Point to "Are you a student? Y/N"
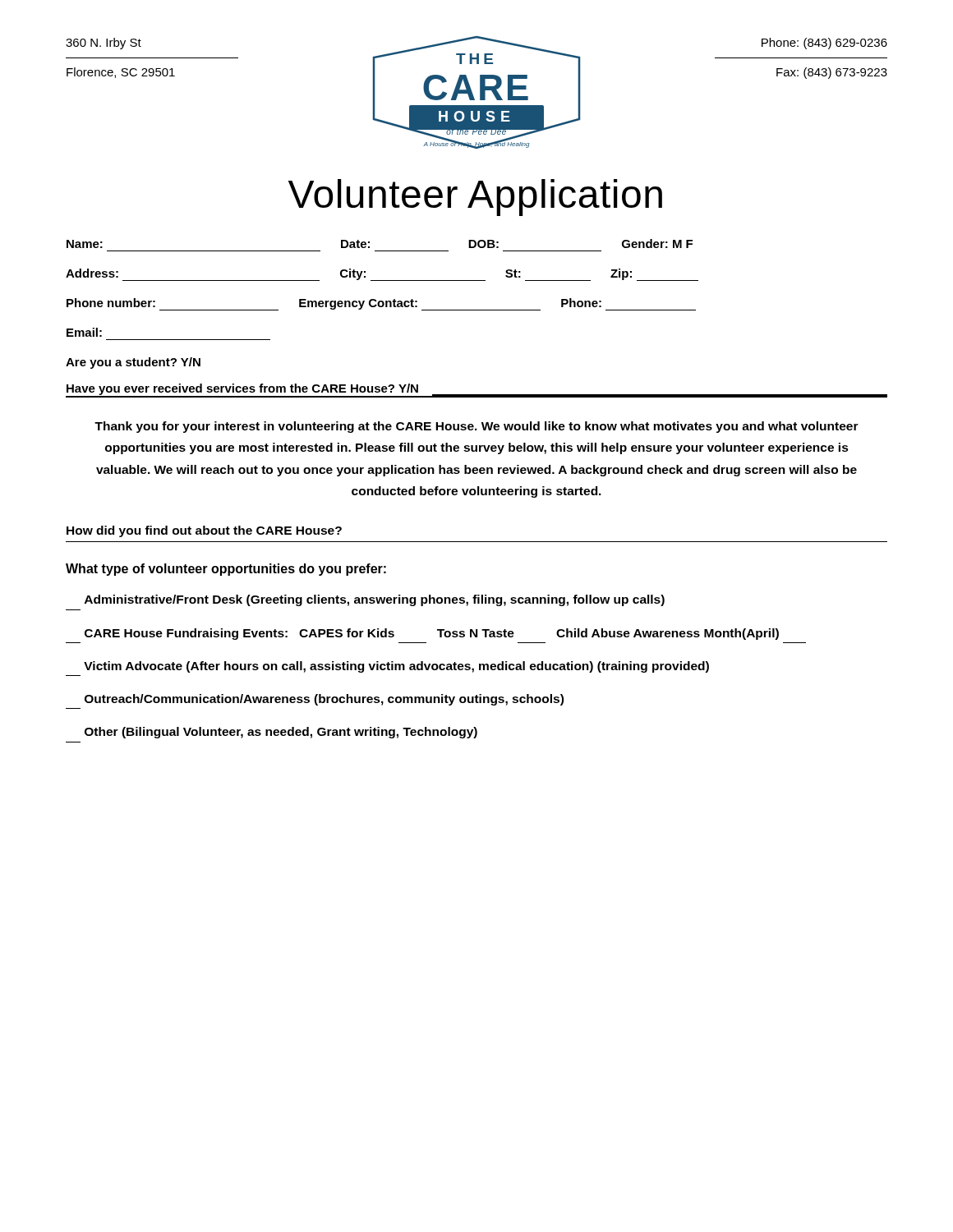 [133, 362]
